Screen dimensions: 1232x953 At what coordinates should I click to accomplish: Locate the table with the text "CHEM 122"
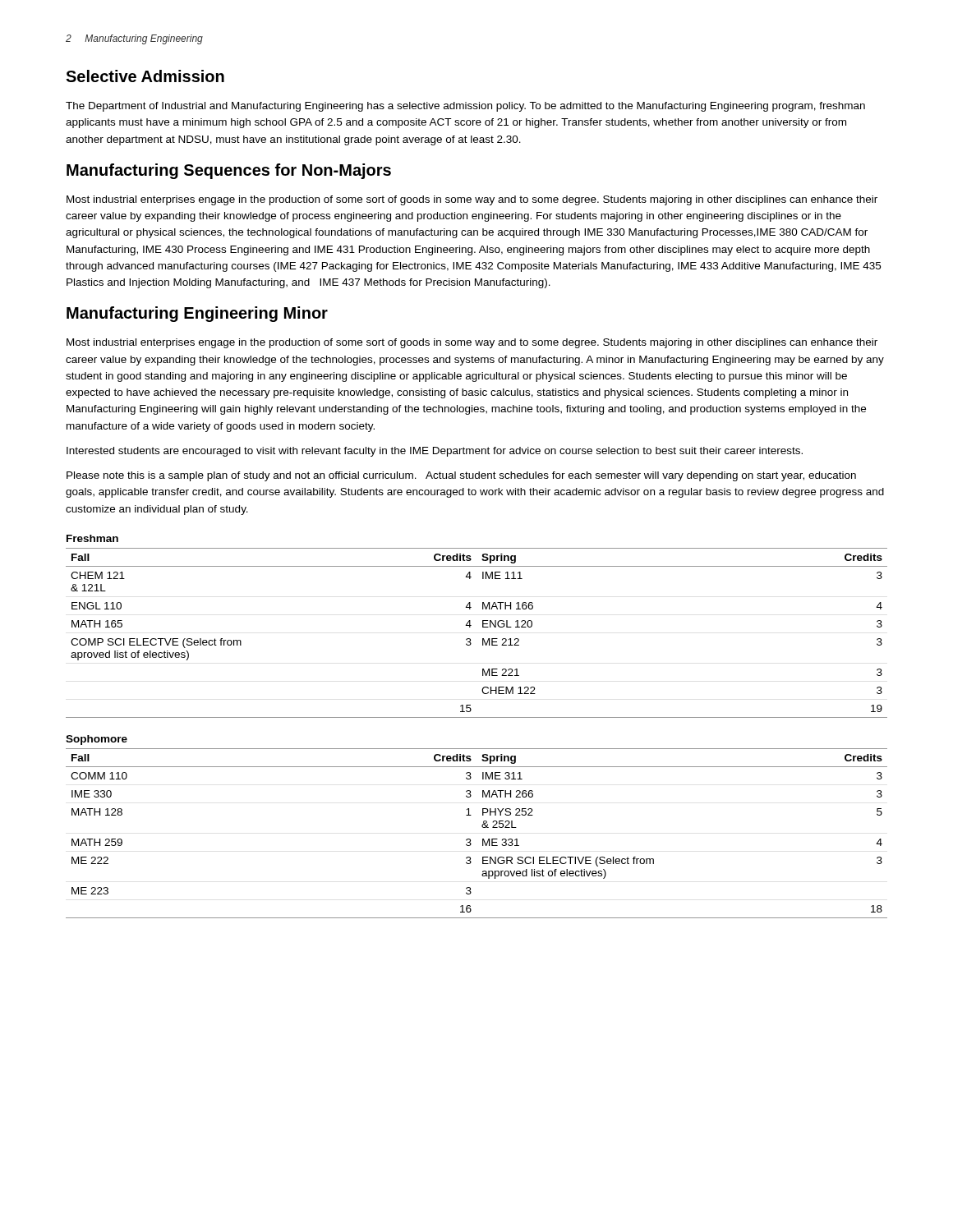tap(476, 625)
